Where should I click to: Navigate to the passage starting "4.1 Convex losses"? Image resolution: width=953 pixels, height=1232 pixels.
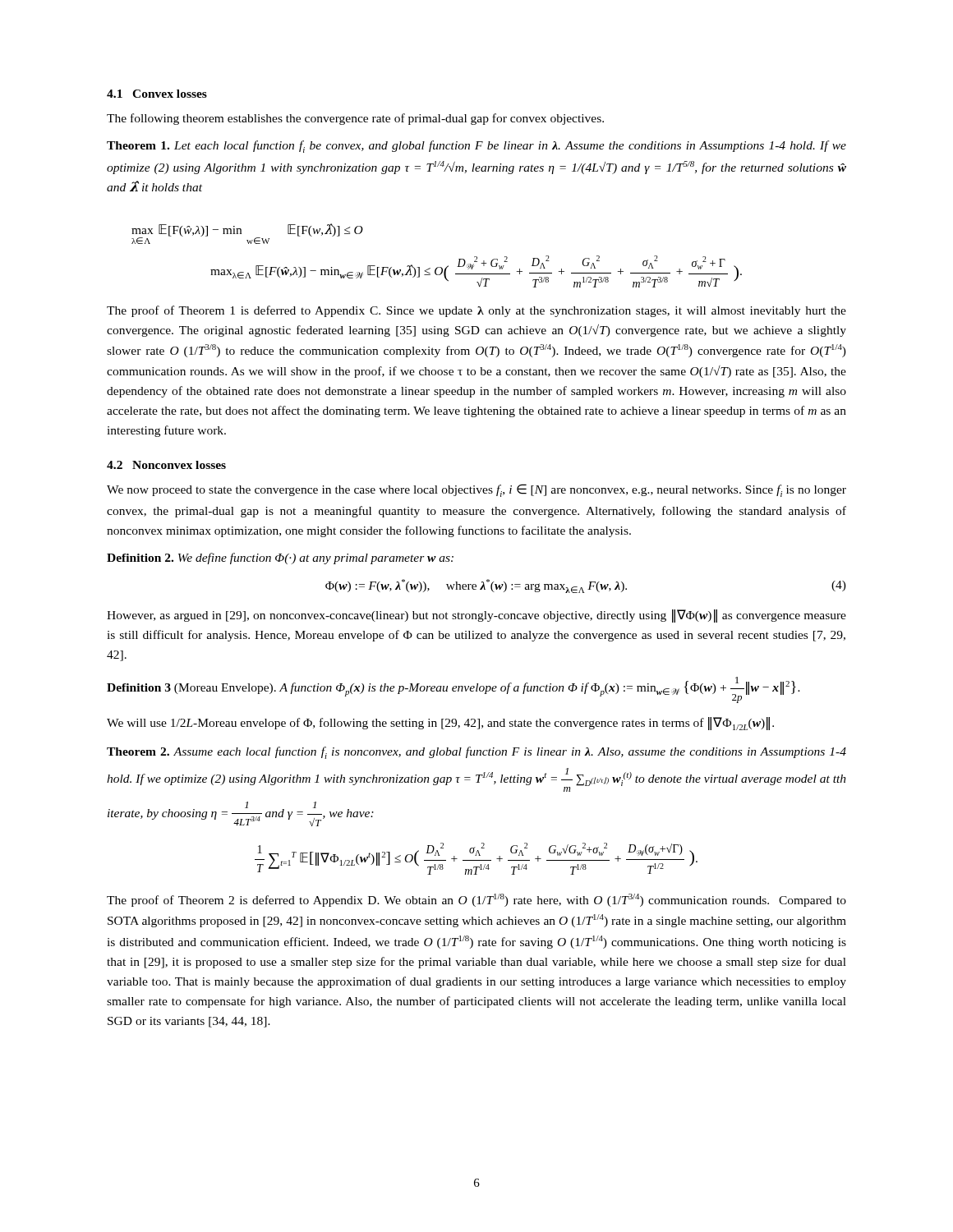pos(157,93)
